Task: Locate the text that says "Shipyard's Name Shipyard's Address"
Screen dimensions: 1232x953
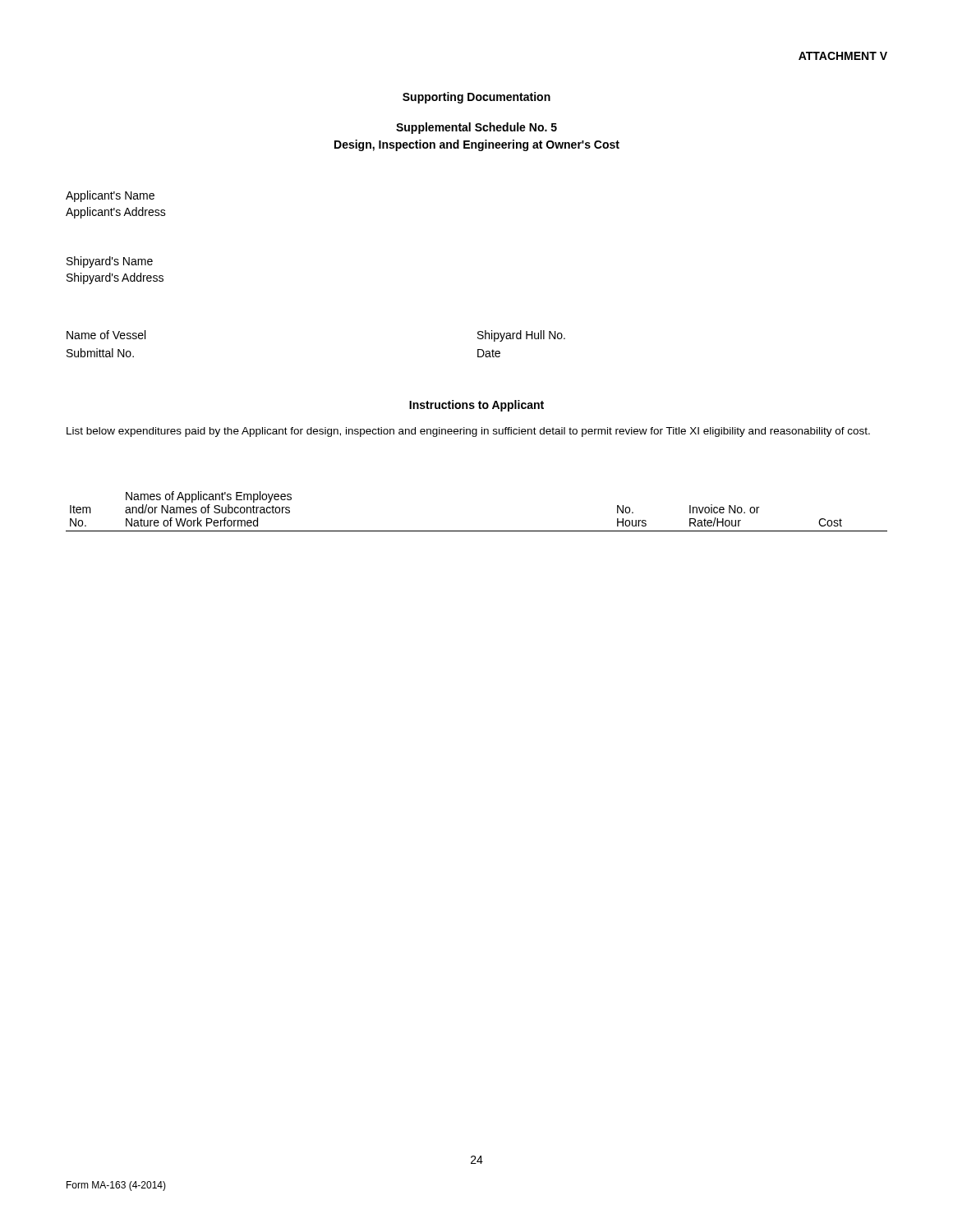Action: tap(115, 269)
